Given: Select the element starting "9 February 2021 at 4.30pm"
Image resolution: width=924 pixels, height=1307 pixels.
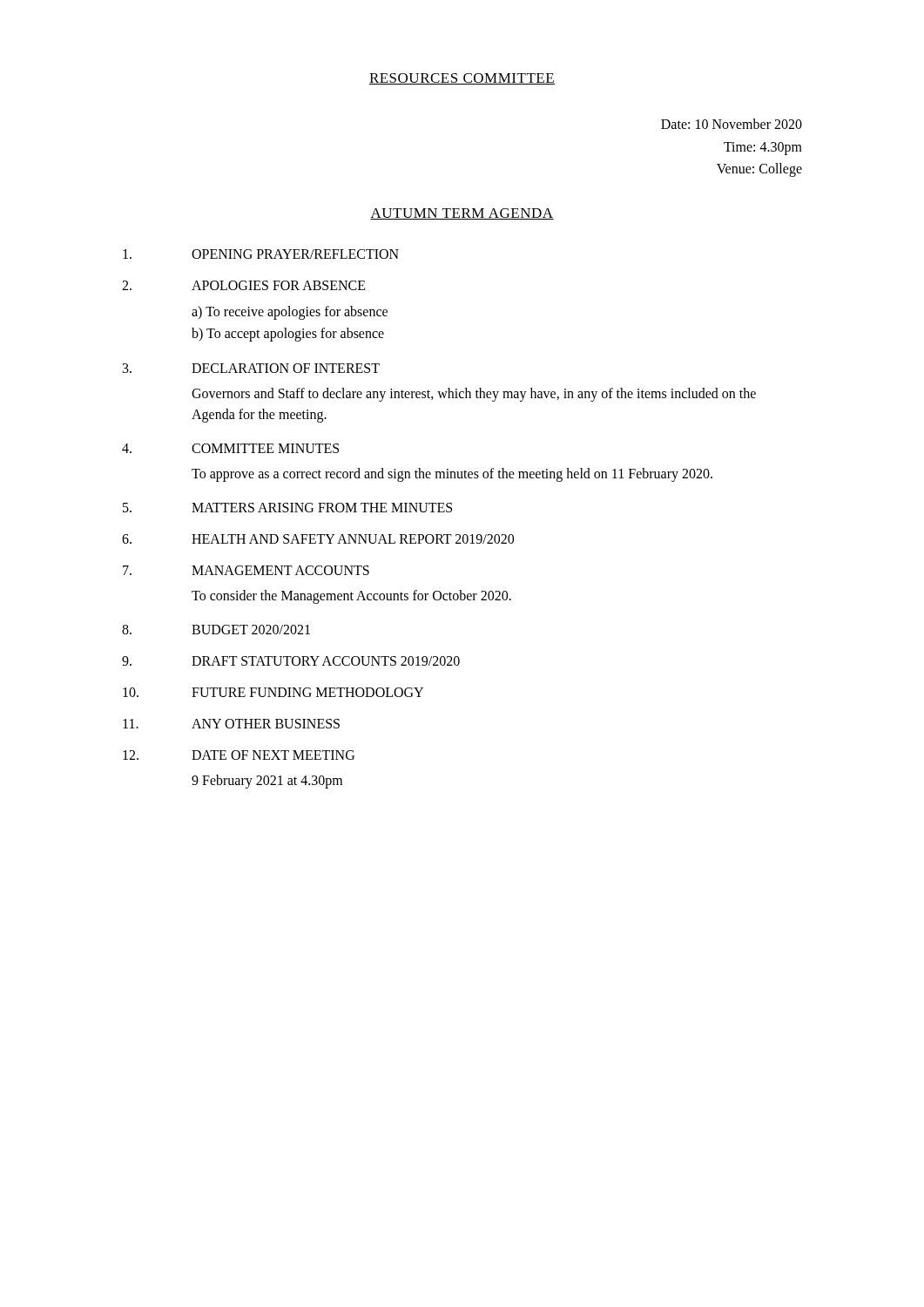Looking at the screenshot, I should pos(267,780).
